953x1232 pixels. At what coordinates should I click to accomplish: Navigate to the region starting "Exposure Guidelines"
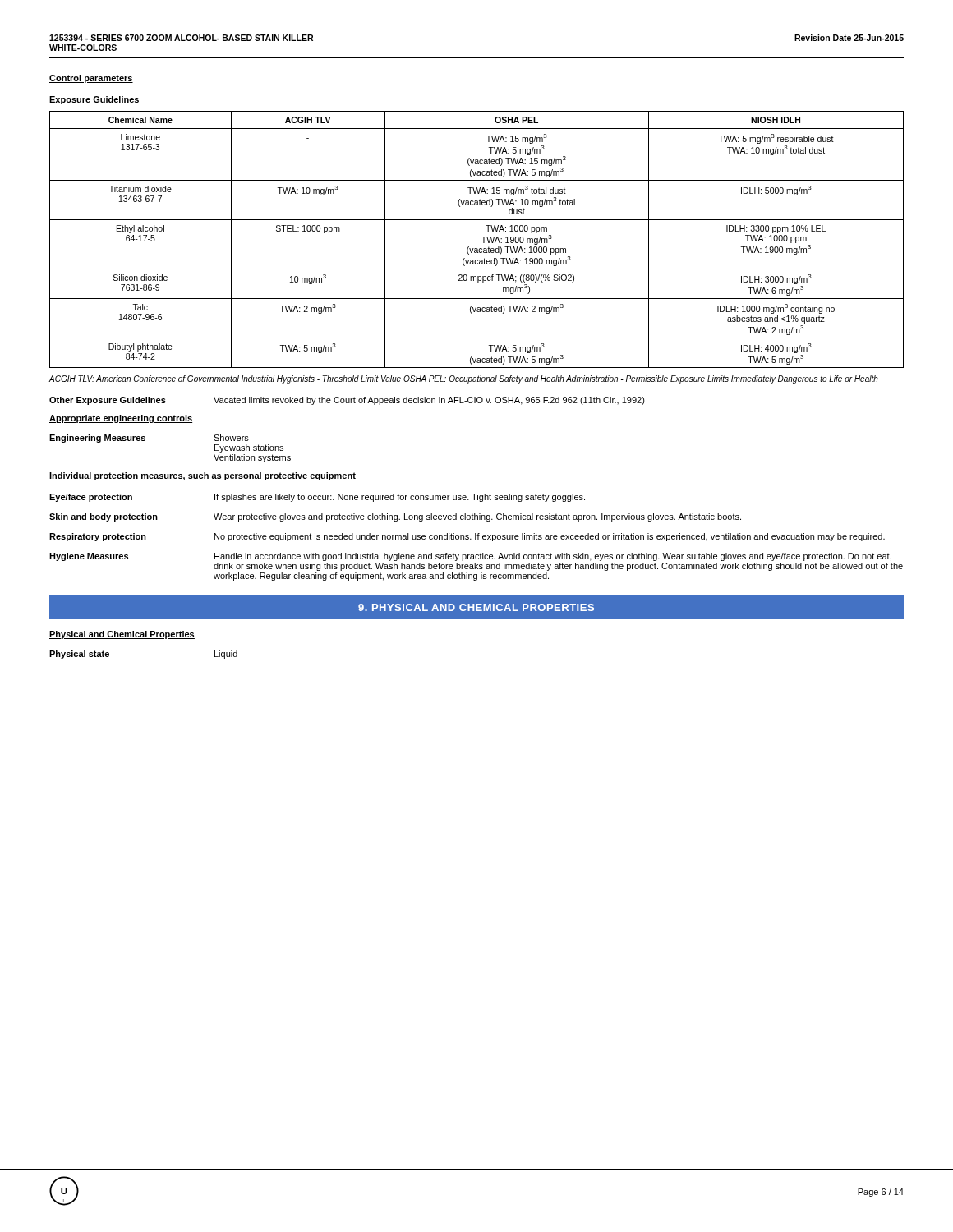pyautogui.click(x=94, y=99)
